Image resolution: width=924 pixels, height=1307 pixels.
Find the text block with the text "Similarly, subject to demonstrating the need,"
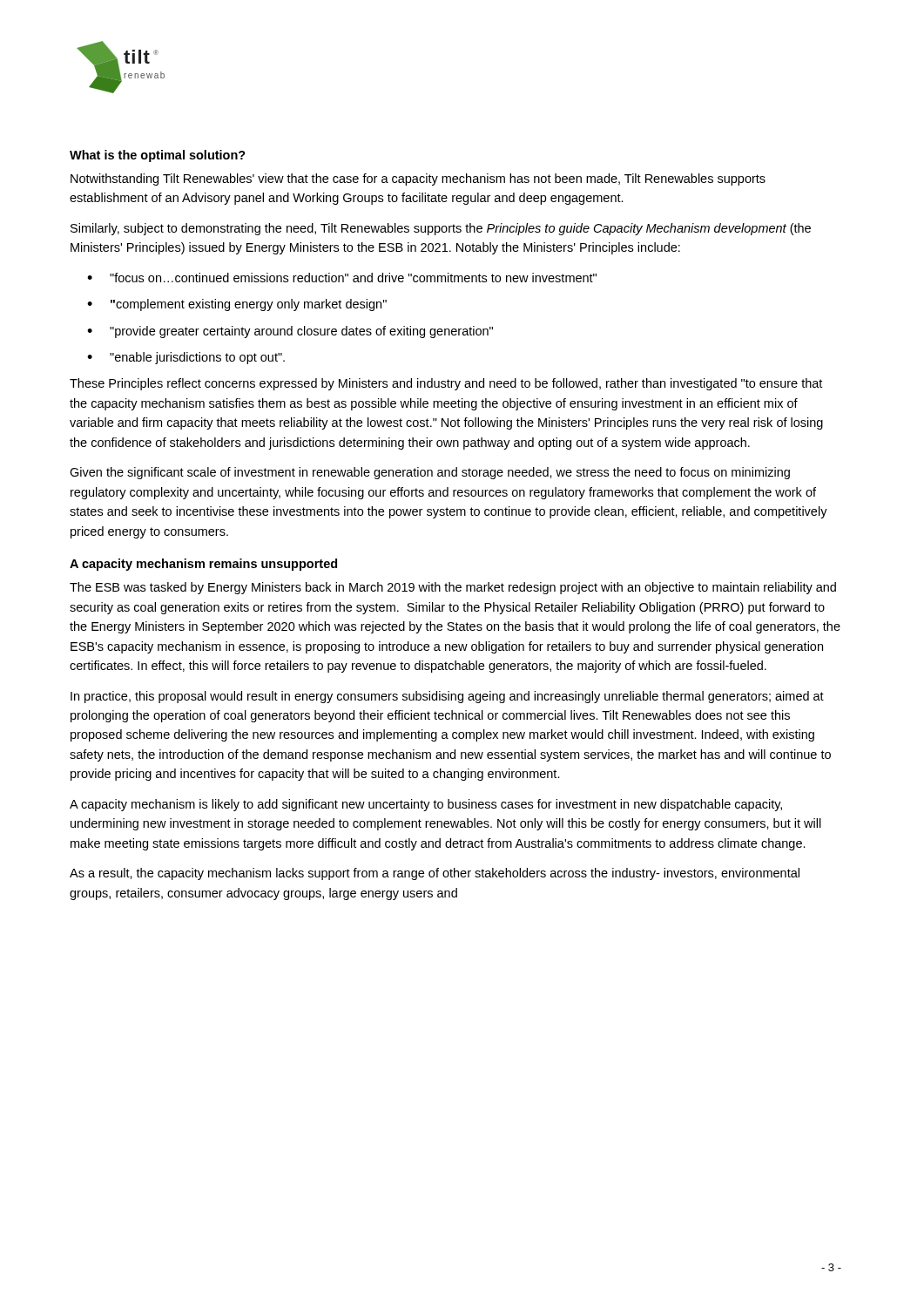click(441, 238)
